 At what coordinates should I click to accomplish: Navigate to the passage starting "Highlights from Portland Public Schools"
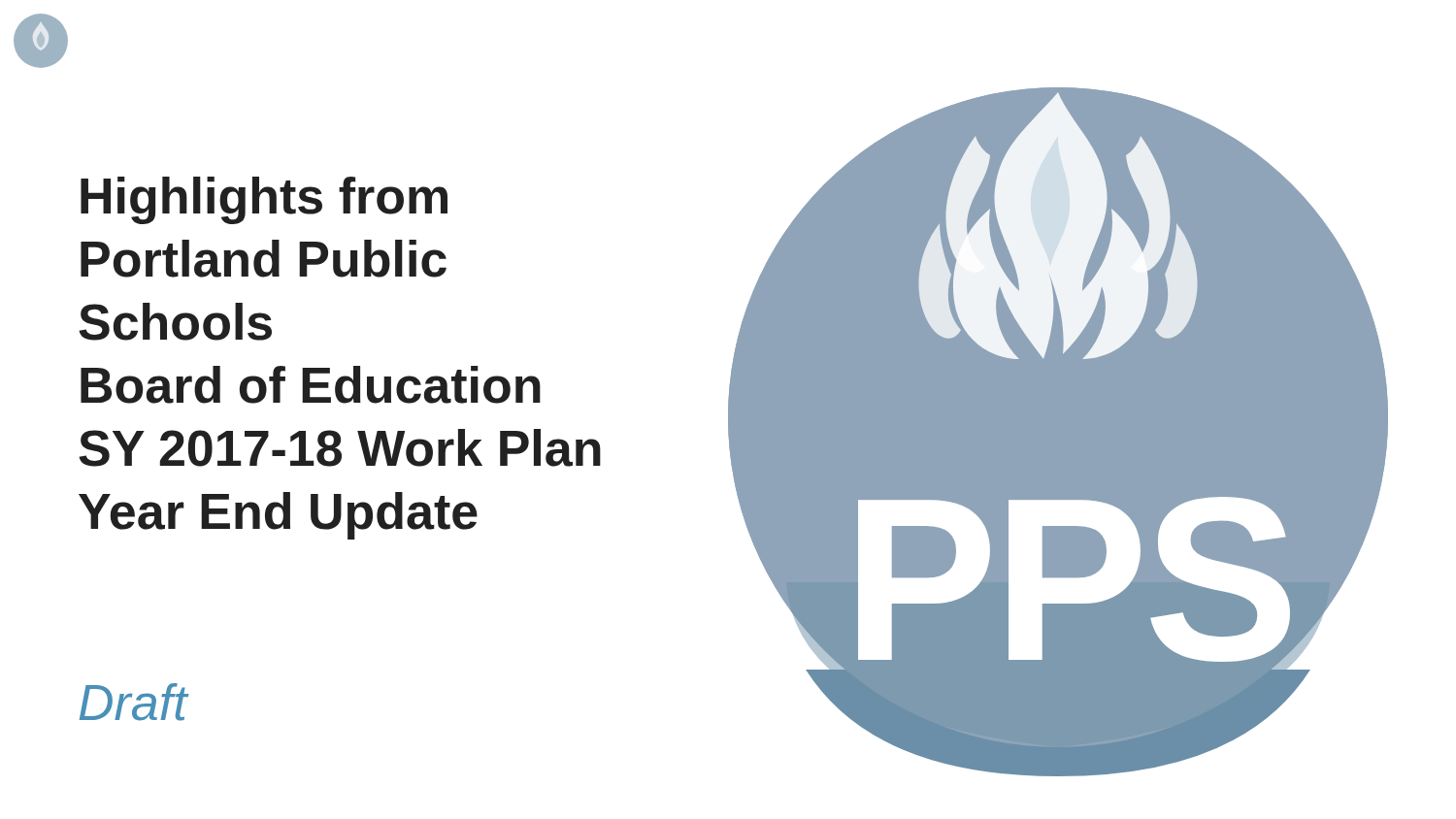pos(349,354)
